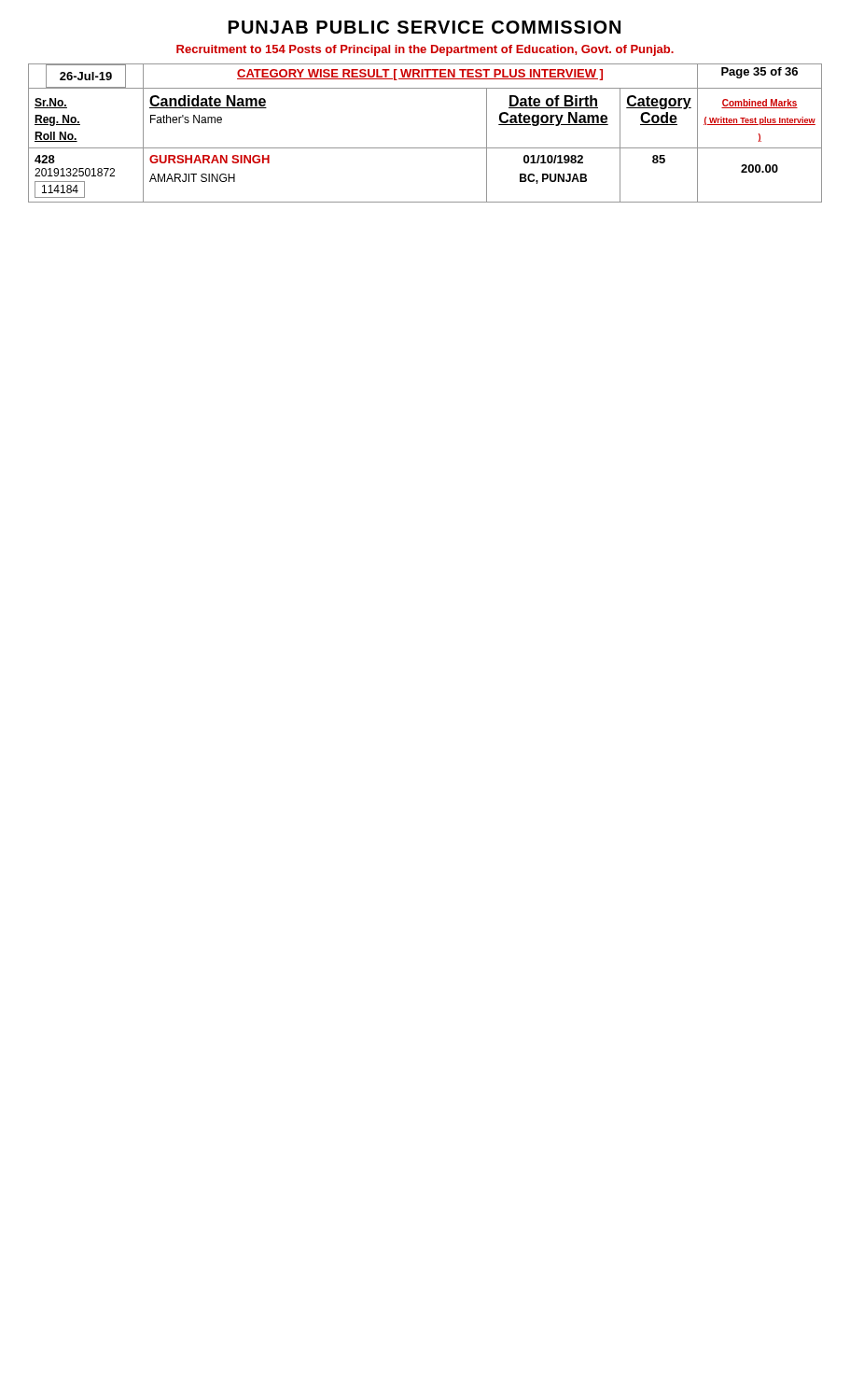850x1400 pixels.
Task: Select the table that reads "CATEGORY WISE RESULT"
Action: (425, 133)
